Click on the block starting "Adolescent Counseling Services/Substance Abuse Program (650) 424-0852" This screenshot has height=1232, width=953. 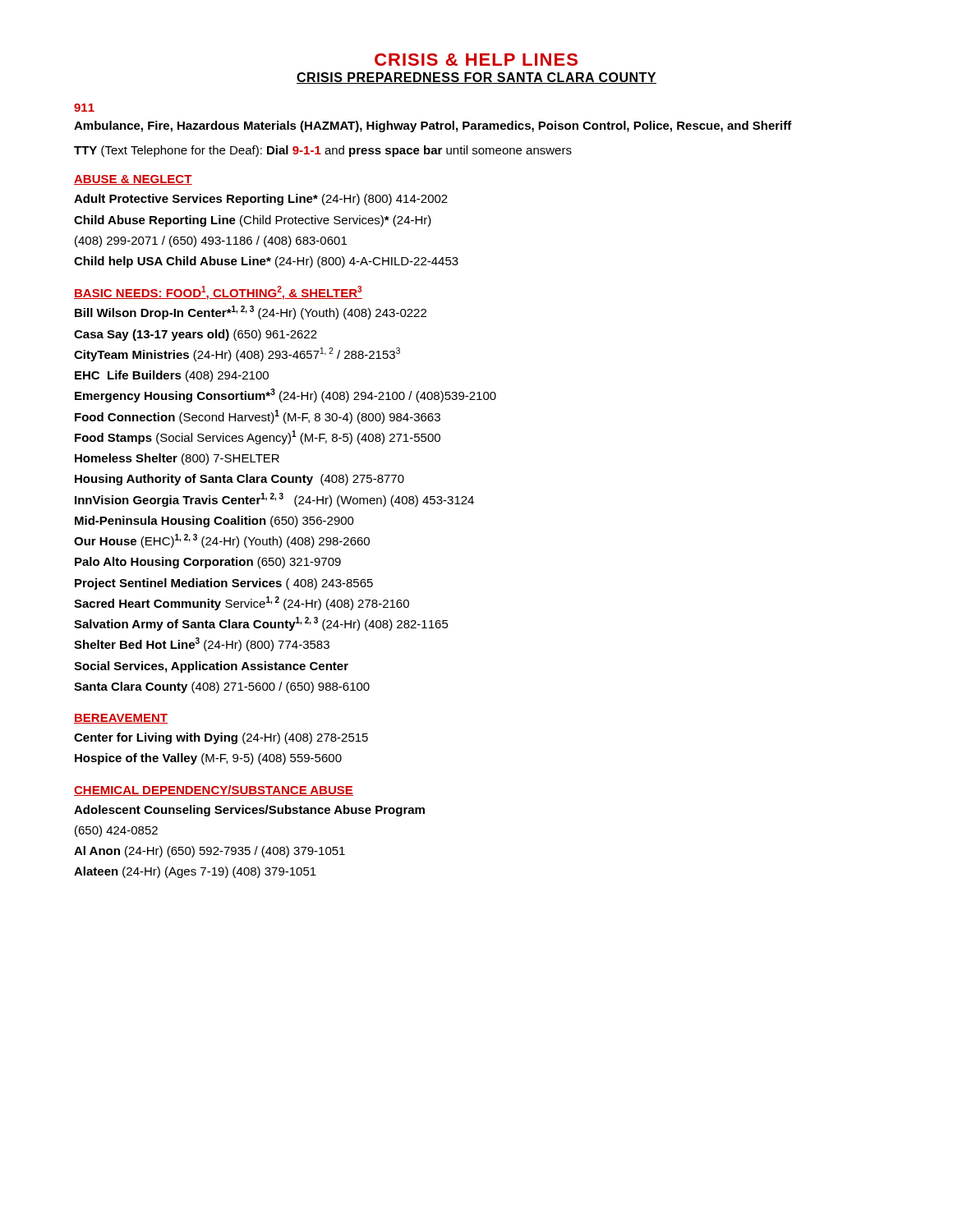coord(249,811)
